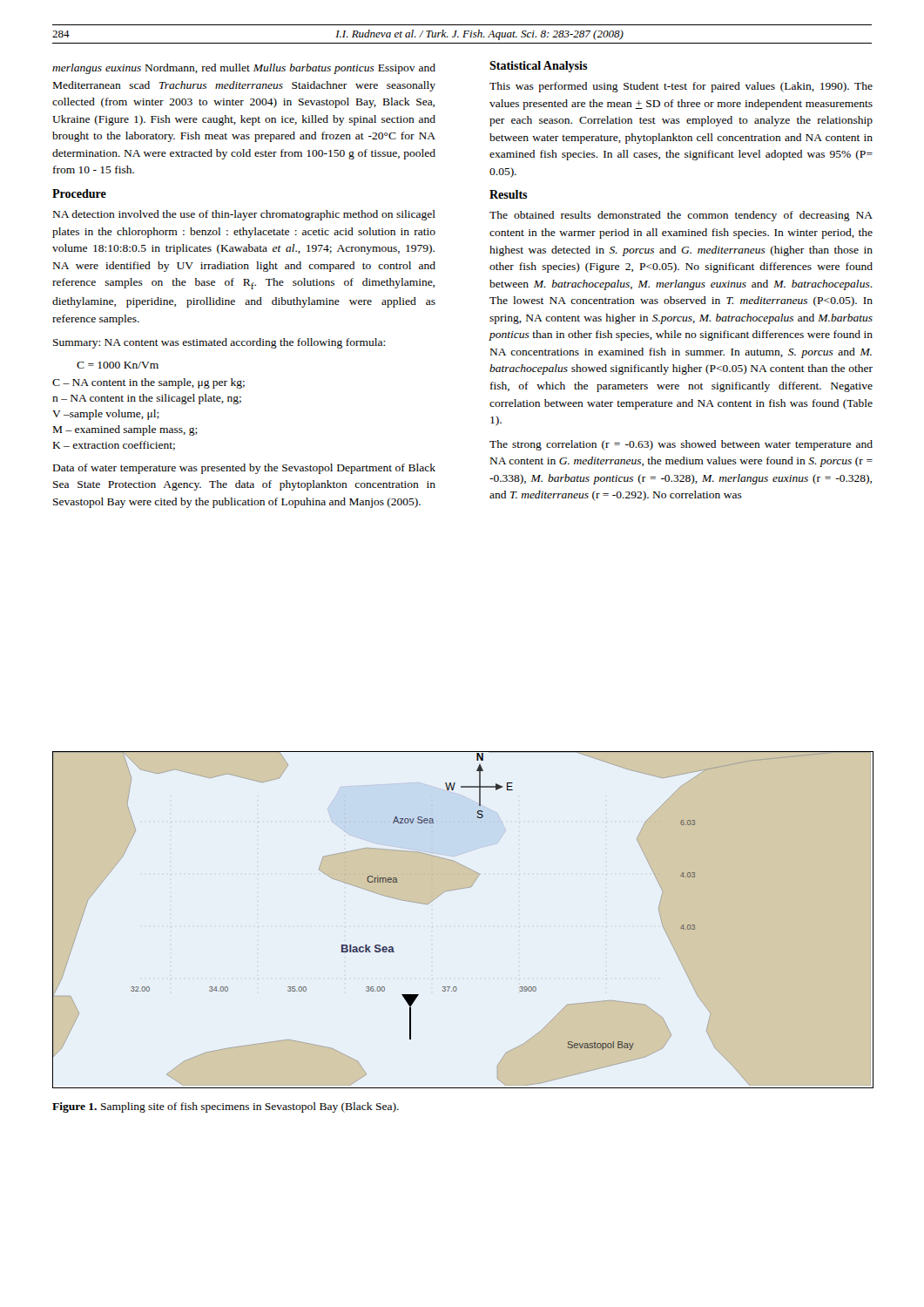The height and width of the screenshot is (1307, 924).
Task: Find the region starting "NA detection involved the use"
Action: click(244, 278)
